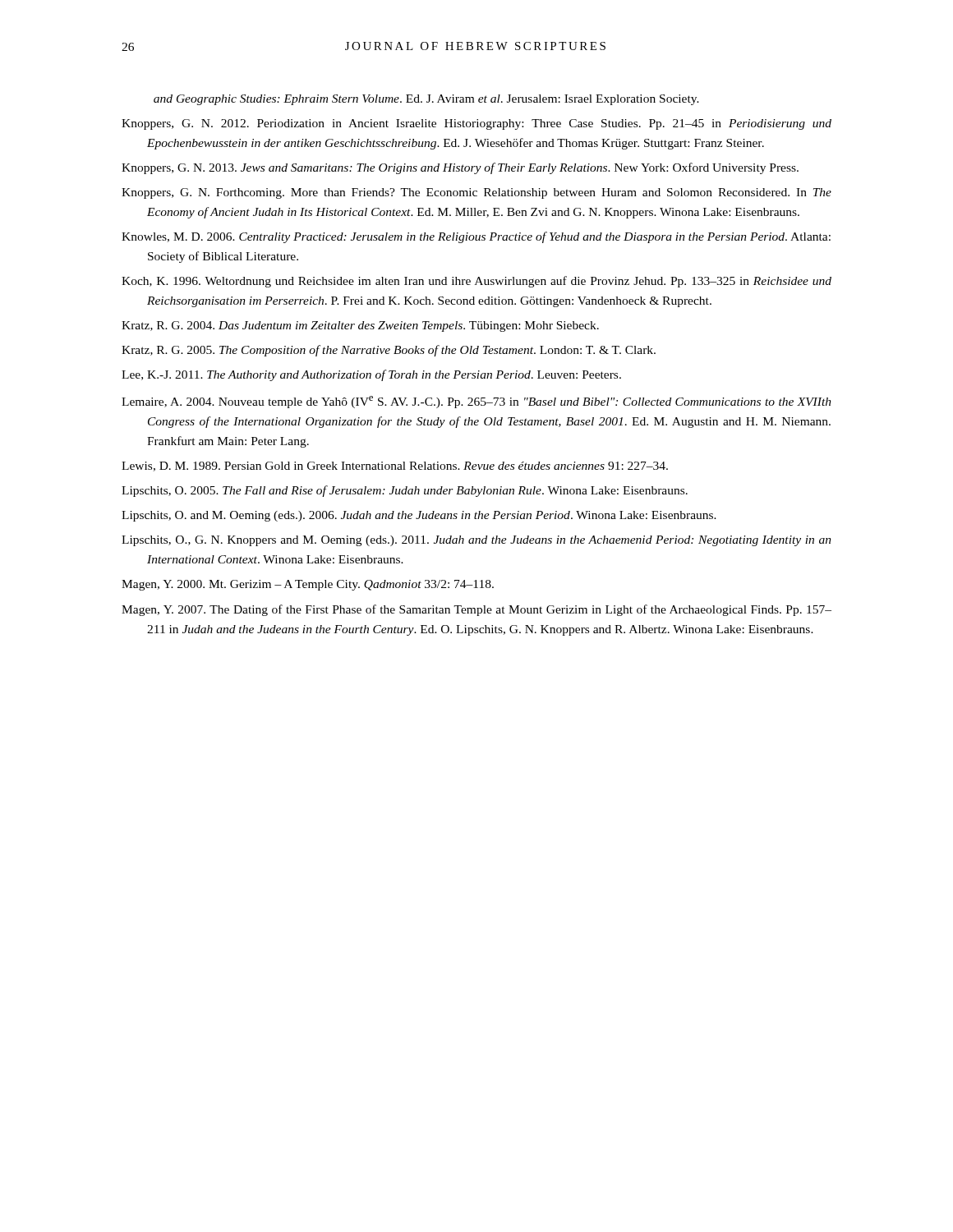Where is the passage that starts "Magen, Y. 2007. The Dating"?
953x1232 pixels.
(x=476, y=618)
